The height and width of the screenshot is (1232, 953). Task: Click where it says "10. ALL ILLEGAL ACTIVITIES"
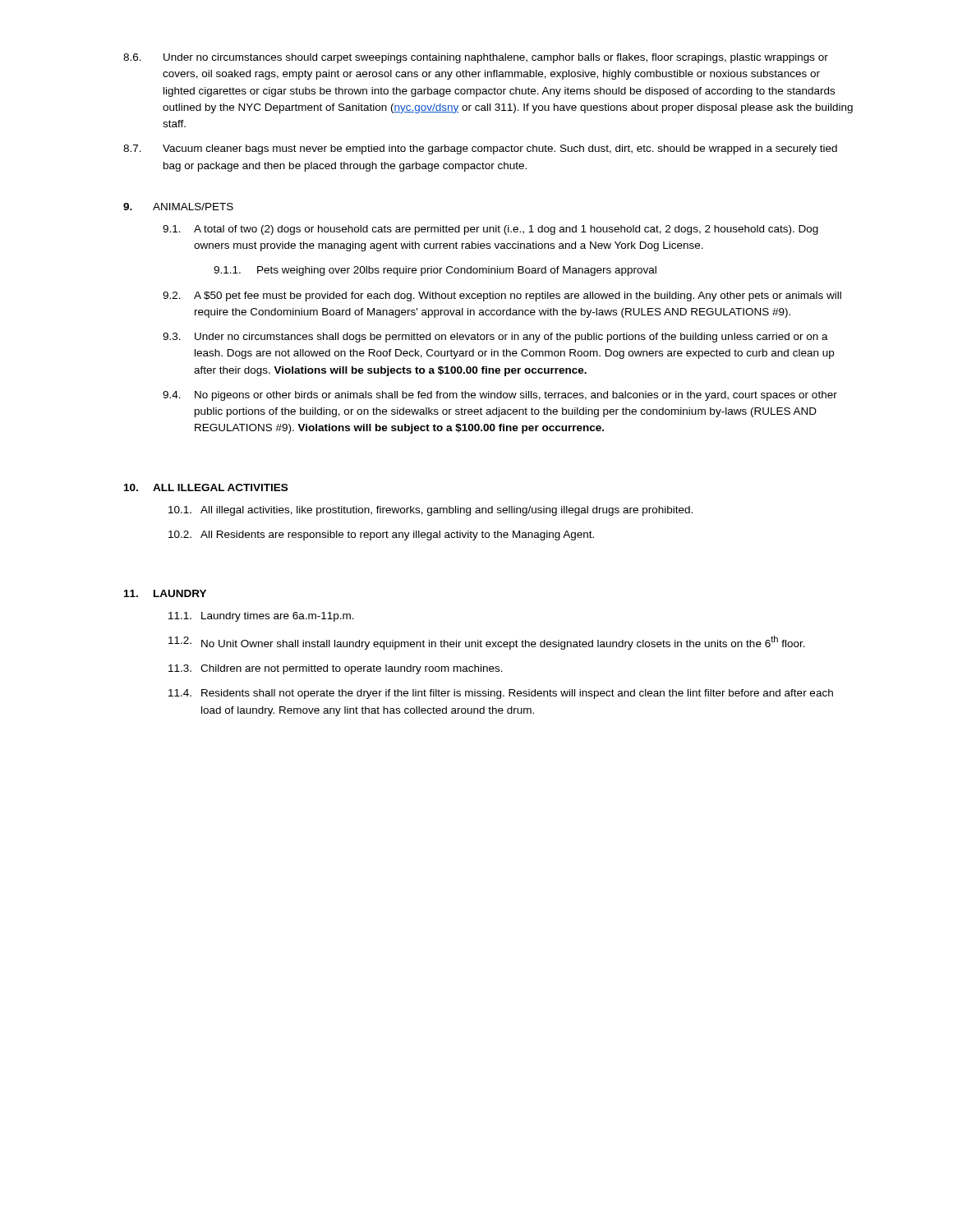[x=206, y=487]
